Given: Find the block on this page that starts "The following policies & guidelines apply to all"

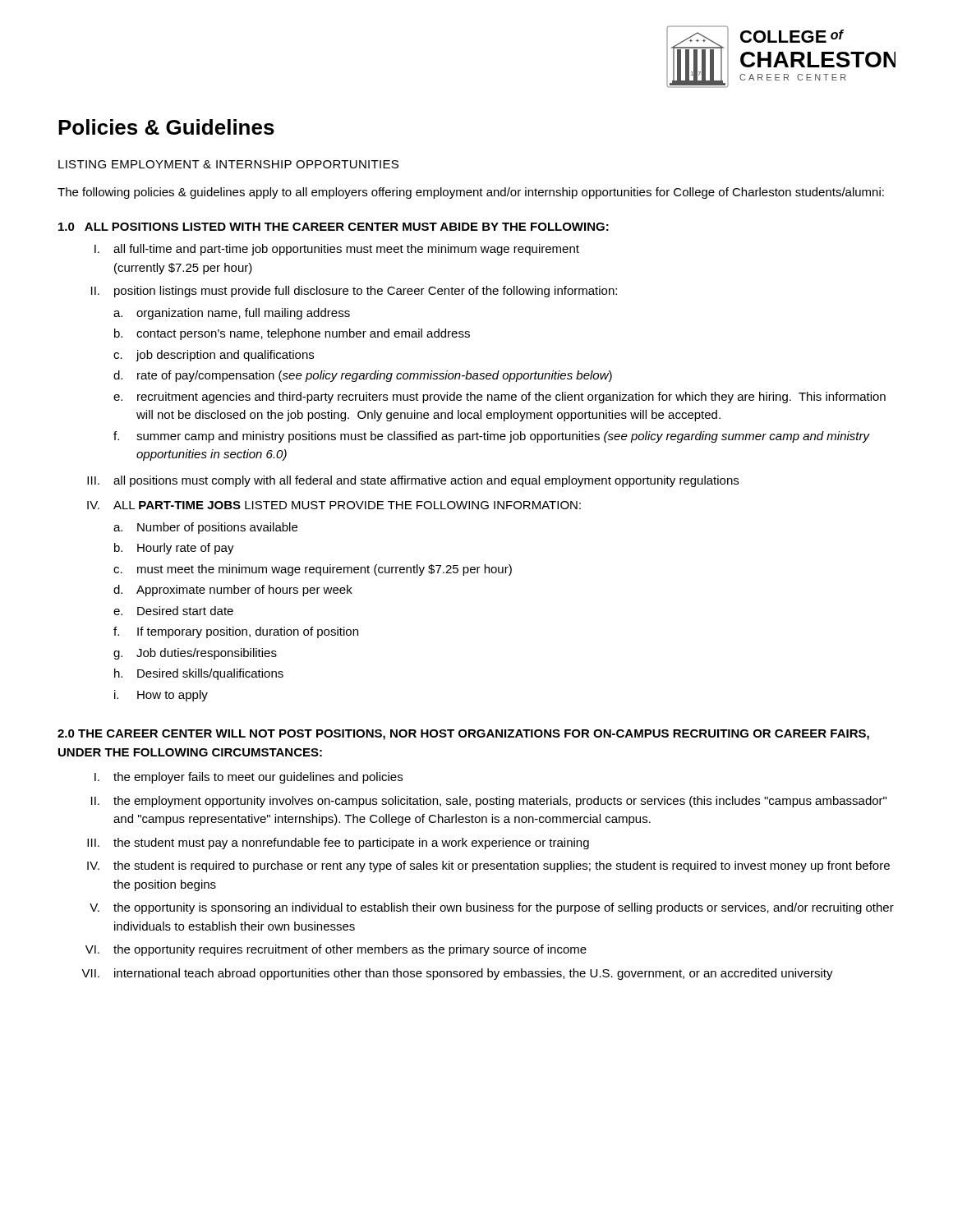Looking at the screenshot, I should click(471, 192).
